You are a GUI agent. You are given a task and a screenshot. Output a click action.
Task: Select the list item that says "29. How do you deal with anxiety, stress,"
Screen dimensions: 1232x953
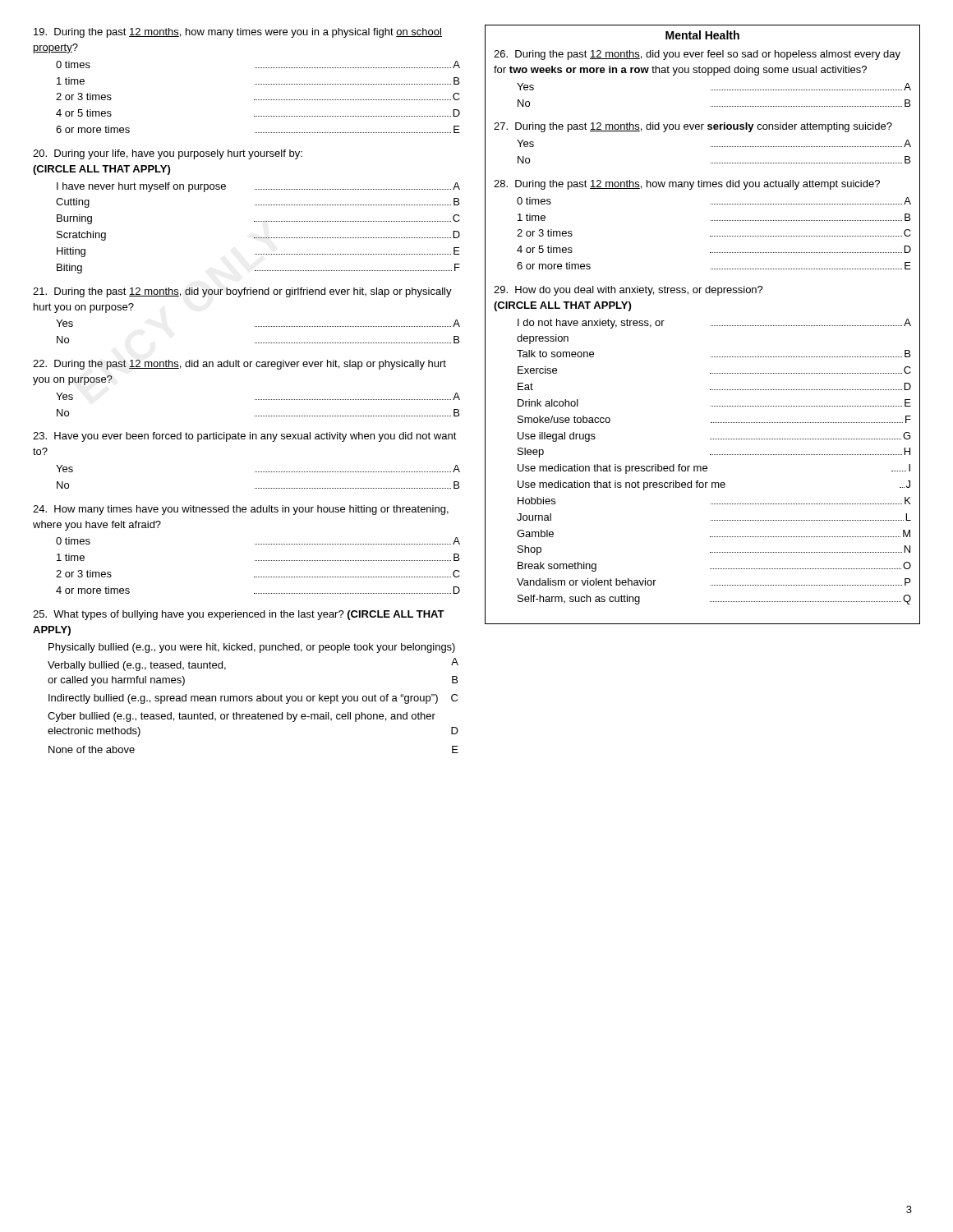[x=702, y=445]
